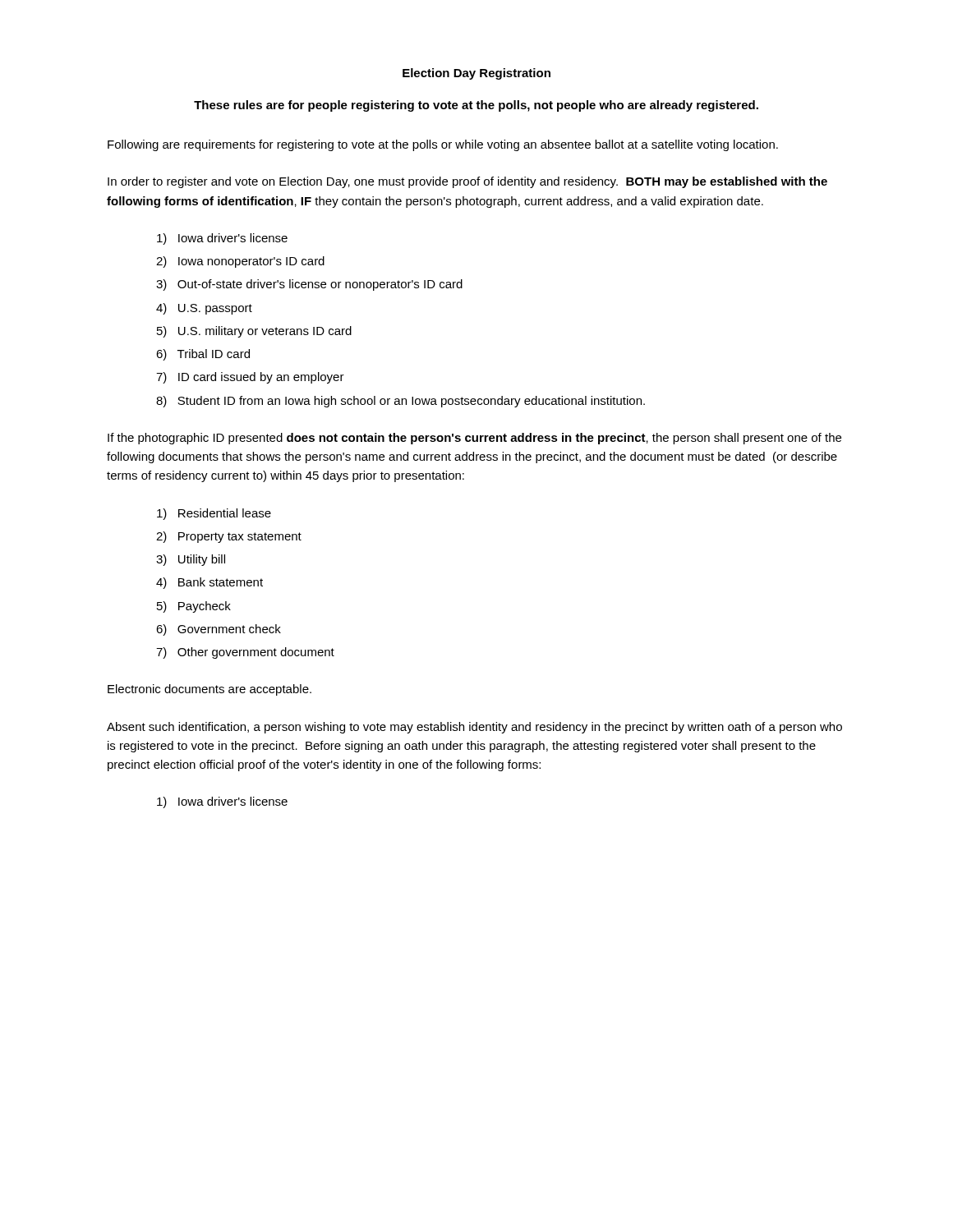Screen dimensions: 1232x953
Task: Locate the list item that says "6) Government check"
Action: tap(218, 629)
